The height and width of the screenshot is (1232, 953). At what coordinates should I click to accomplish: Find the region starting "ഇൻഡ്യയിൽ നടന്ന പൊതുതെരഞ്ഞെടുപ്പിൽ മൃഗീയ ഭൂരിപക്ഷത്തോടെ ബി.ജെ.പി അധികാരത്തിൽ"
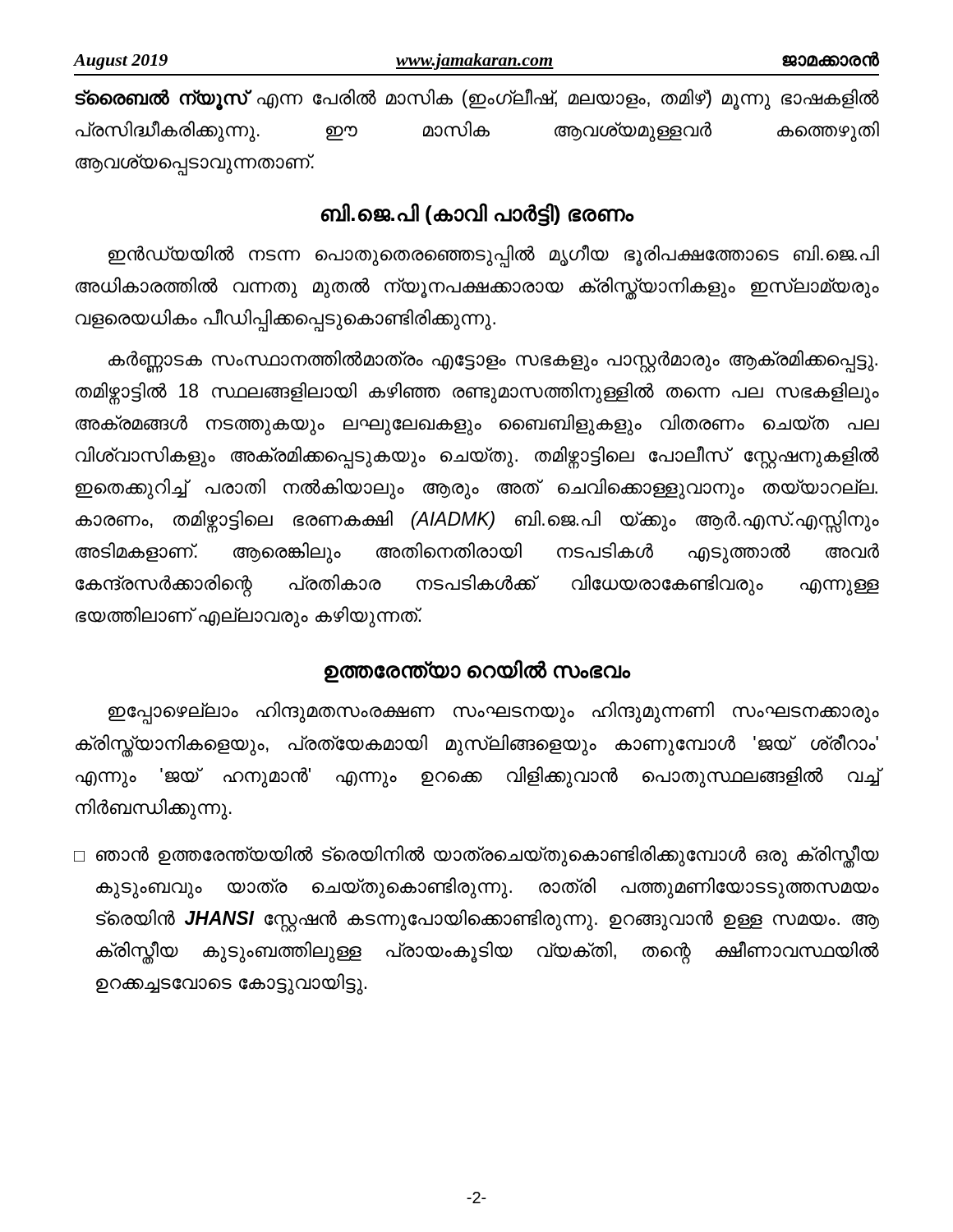coord(476,287)
